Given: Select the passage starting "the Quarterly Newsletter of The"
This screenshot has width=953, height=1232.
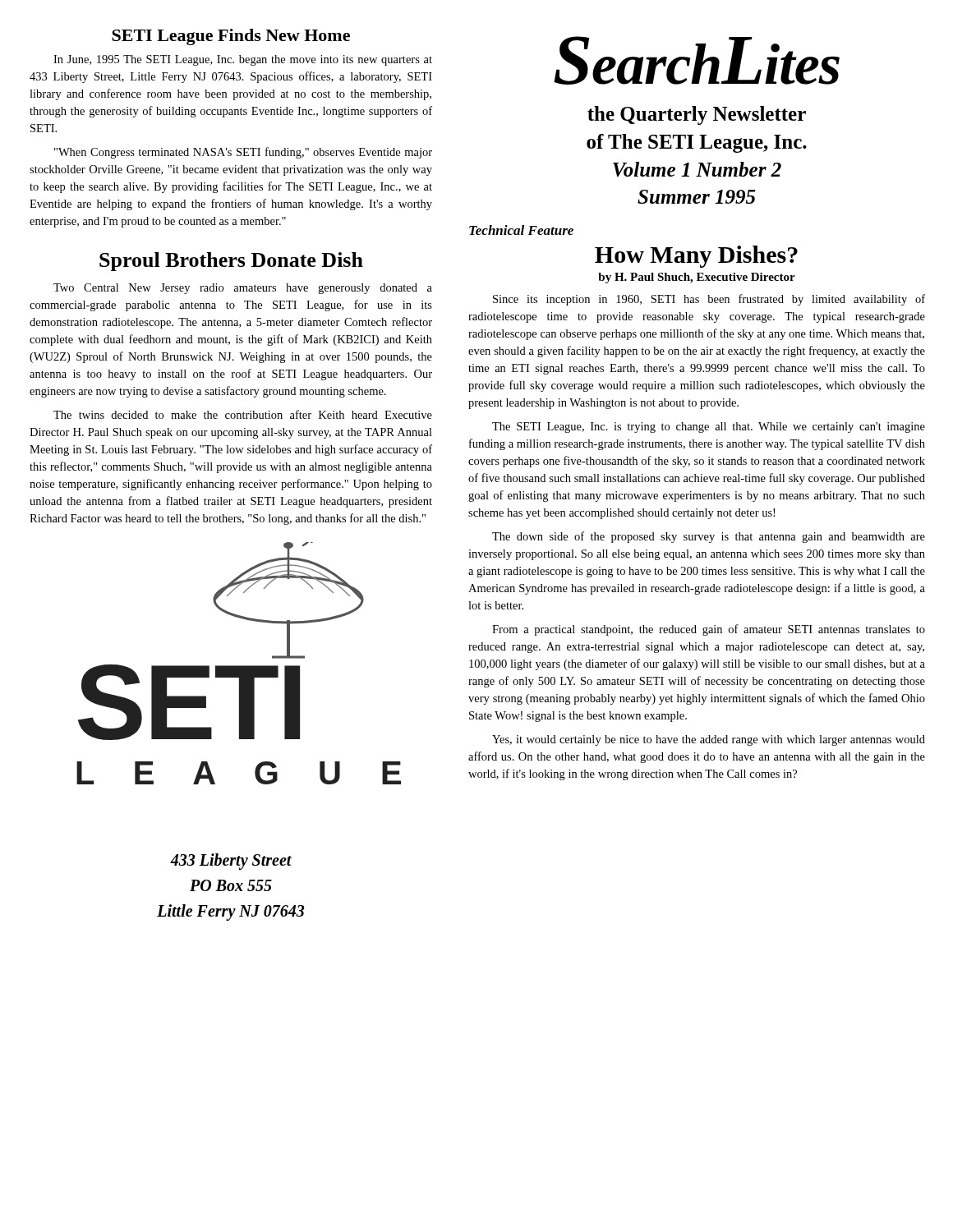Looking at the screenshot, I should click(x=697, y=155).
